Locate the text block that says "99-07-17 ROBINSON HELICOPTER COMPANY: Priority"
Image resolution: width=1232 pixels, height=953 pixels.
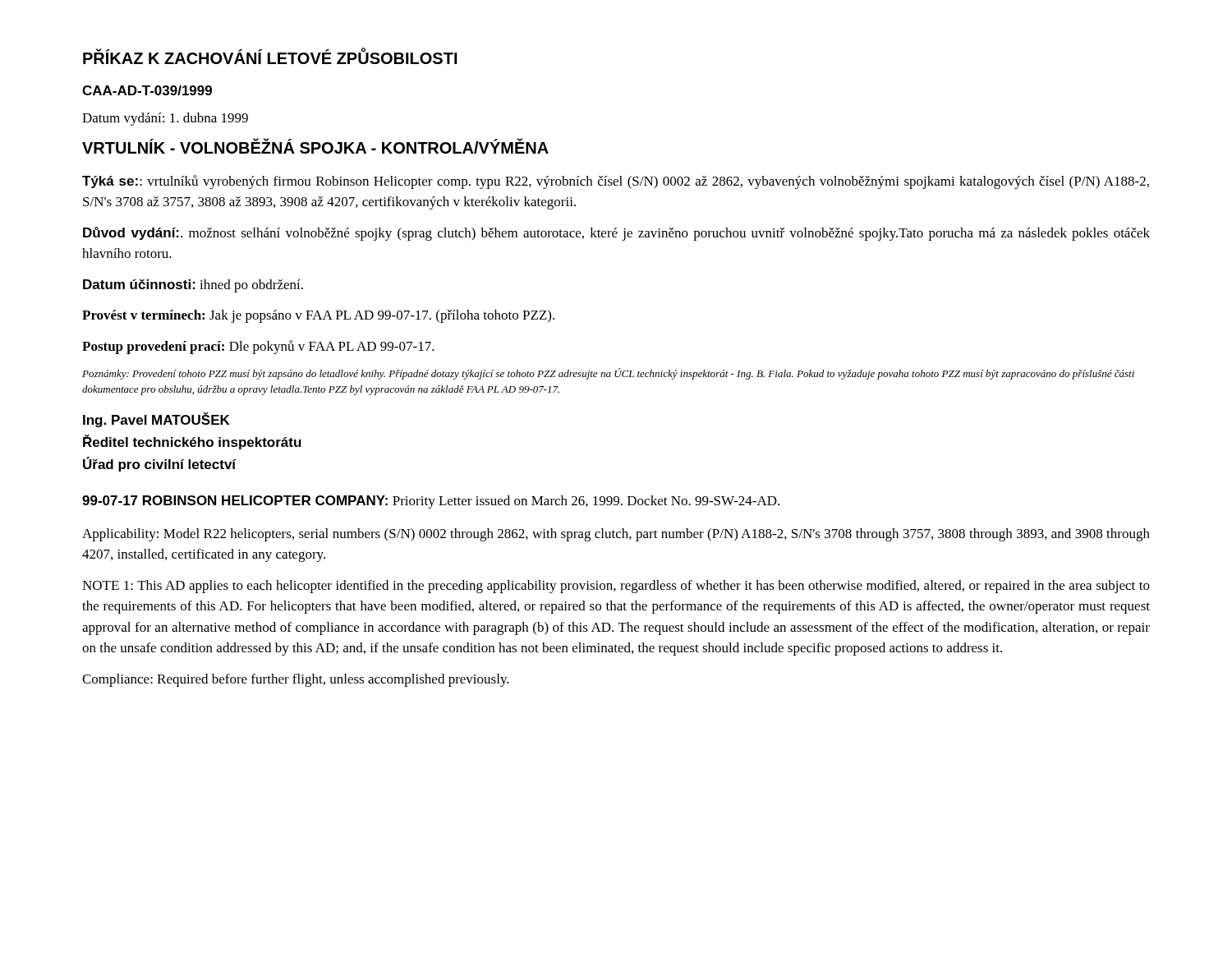[431, 501]
